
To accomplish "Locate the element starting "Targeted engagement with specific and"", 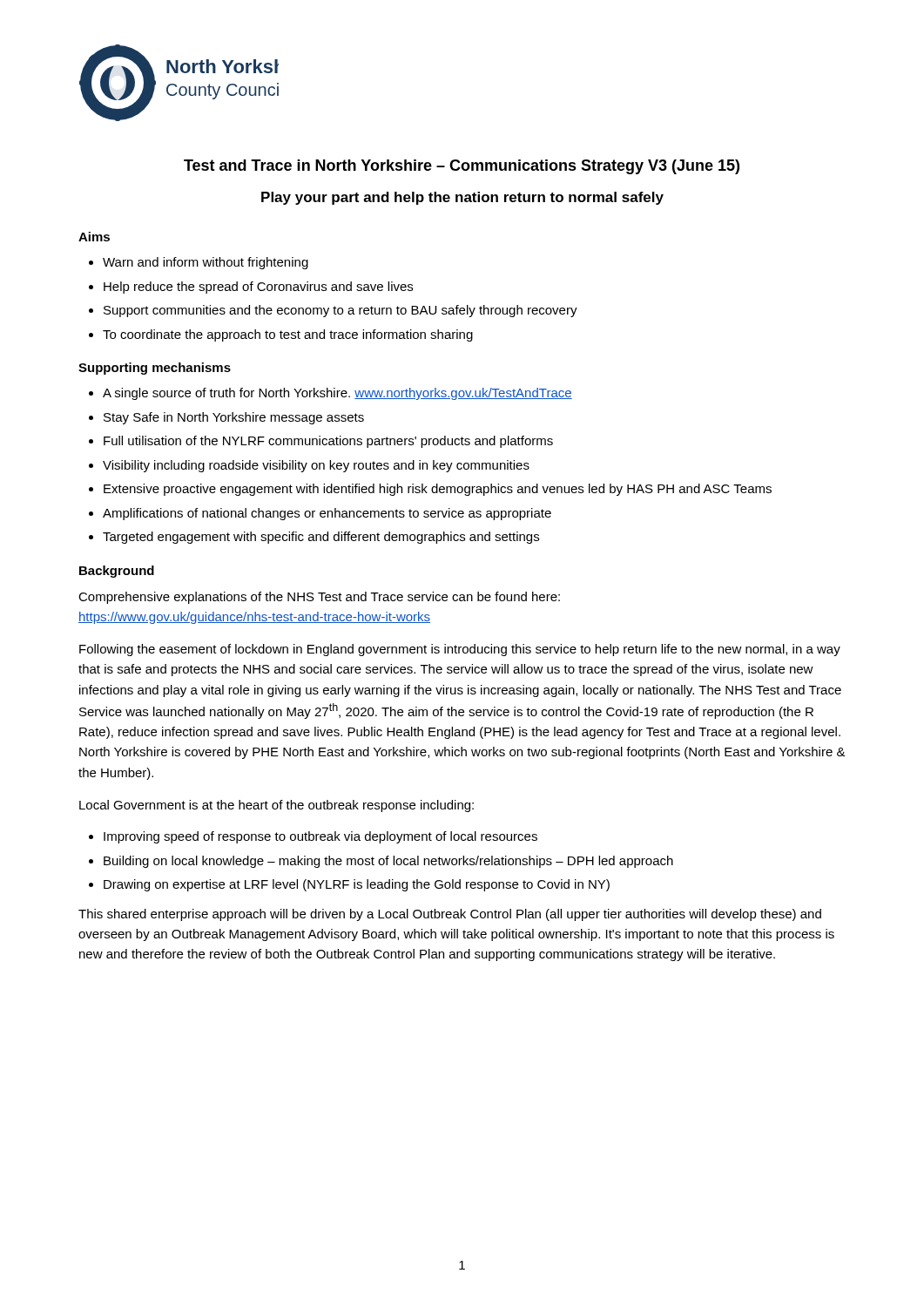I will pyautogui.click(x=321, y=536).
